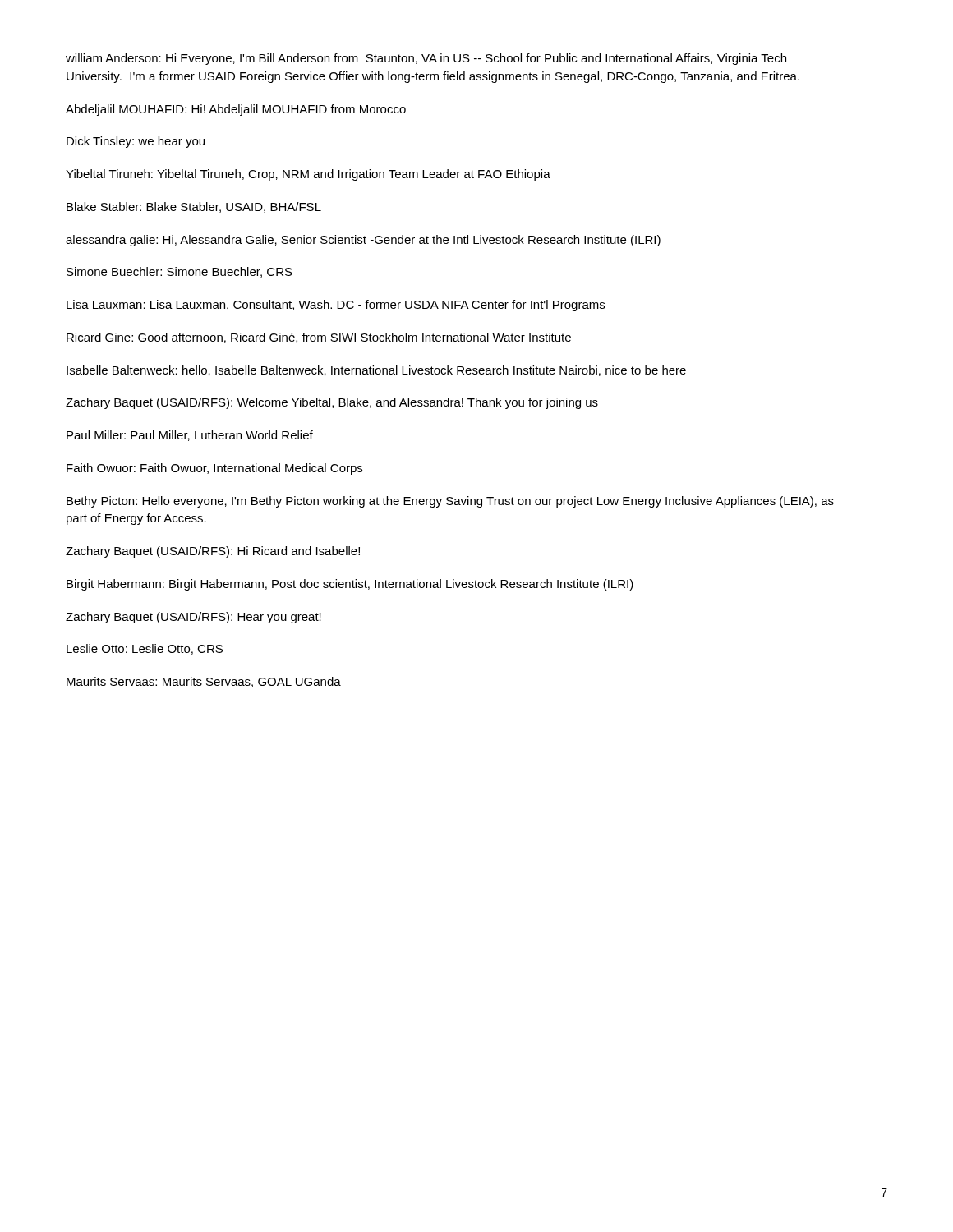The height and width of the screenshot is (1232, 953).
Task: Navigate to the element starting "Zachary Baquet (USAID/RFS): Welcome Yibeltal, Blake, and Alessandra!"
Action: (332, 402)
